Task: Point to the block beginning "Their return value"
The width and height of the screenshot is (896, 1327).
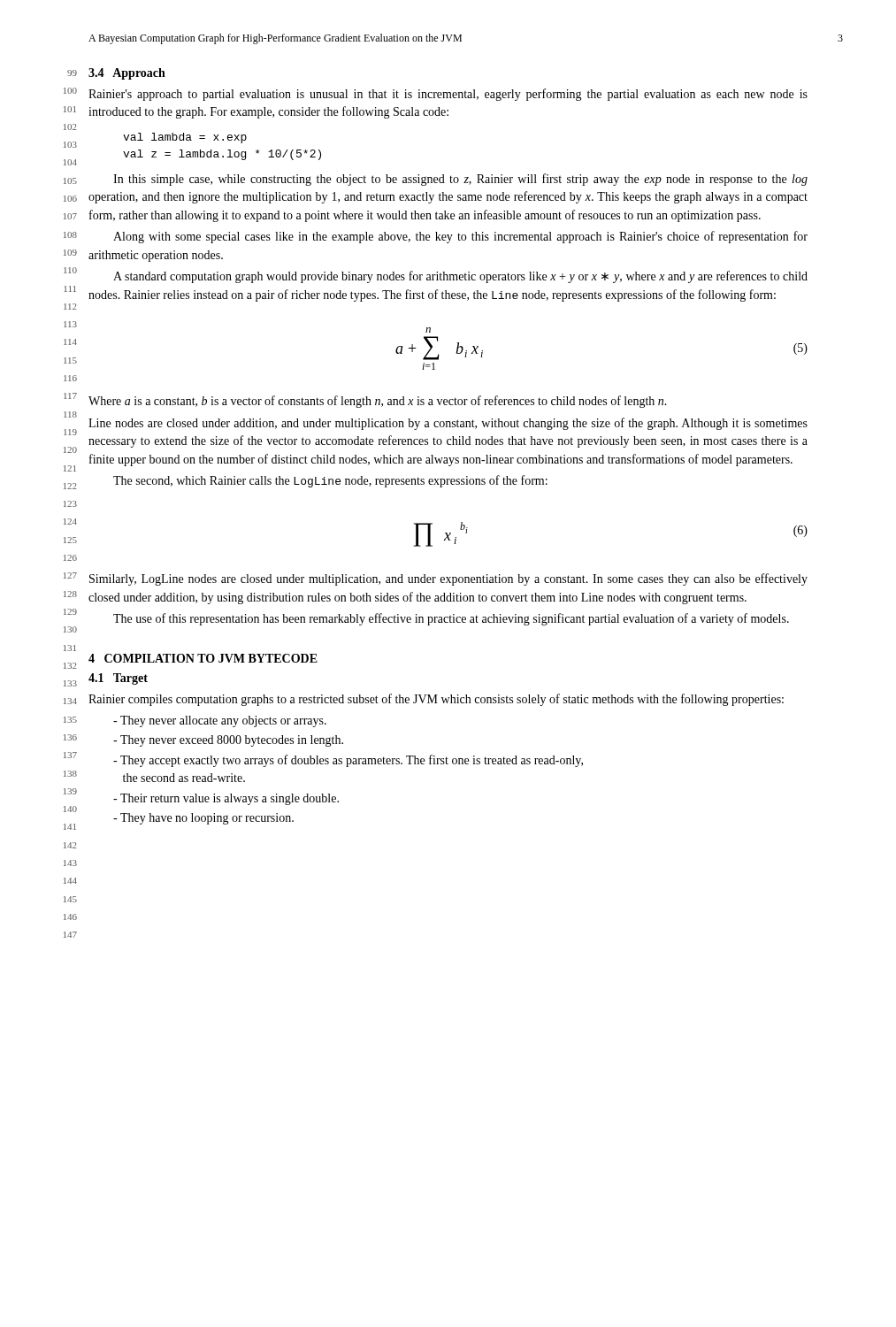Action: tap(226, 798)
